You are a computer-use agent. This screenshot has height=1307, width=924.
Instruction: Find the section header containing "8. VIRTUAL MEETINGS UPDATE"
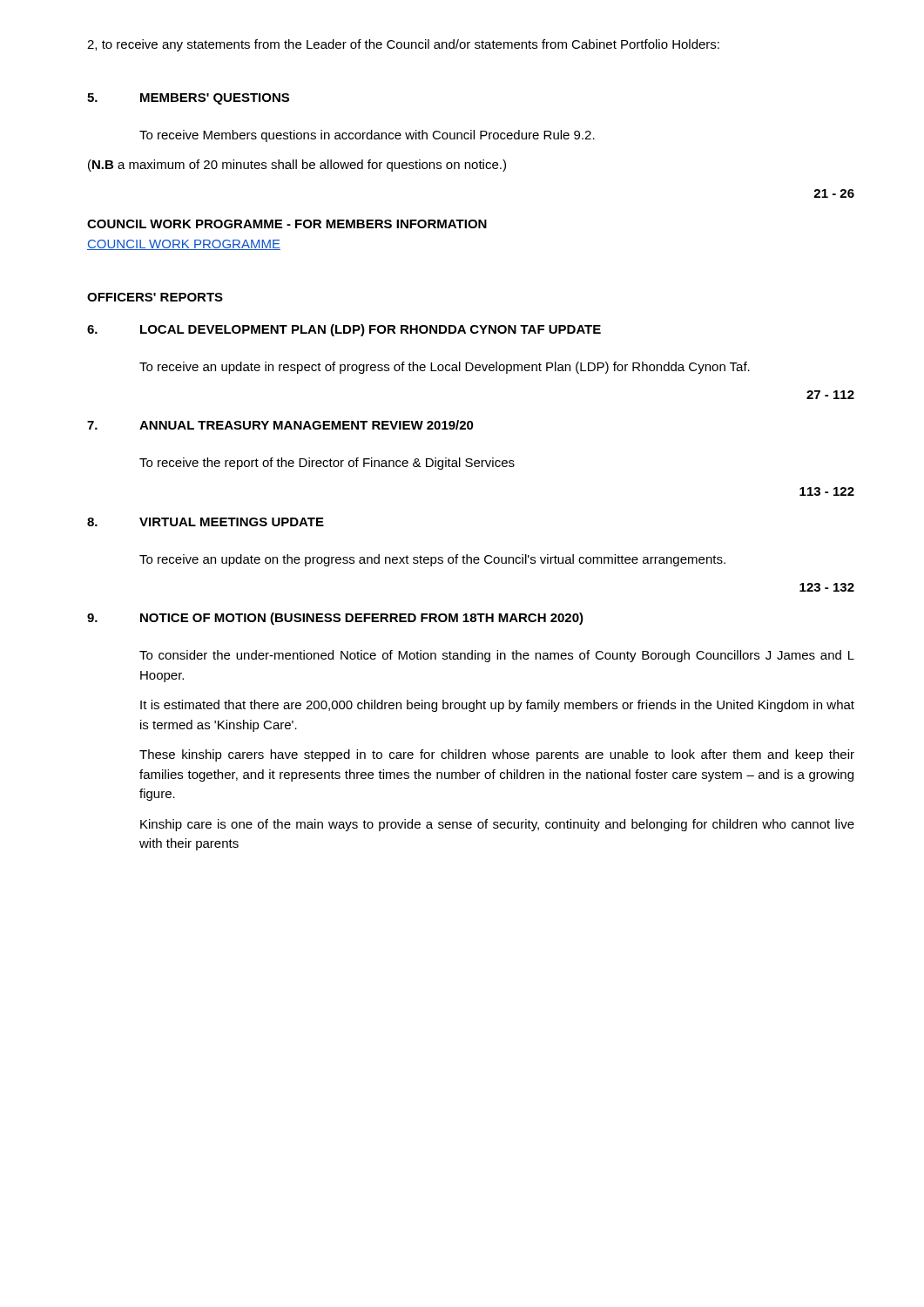tap(206, 522)
